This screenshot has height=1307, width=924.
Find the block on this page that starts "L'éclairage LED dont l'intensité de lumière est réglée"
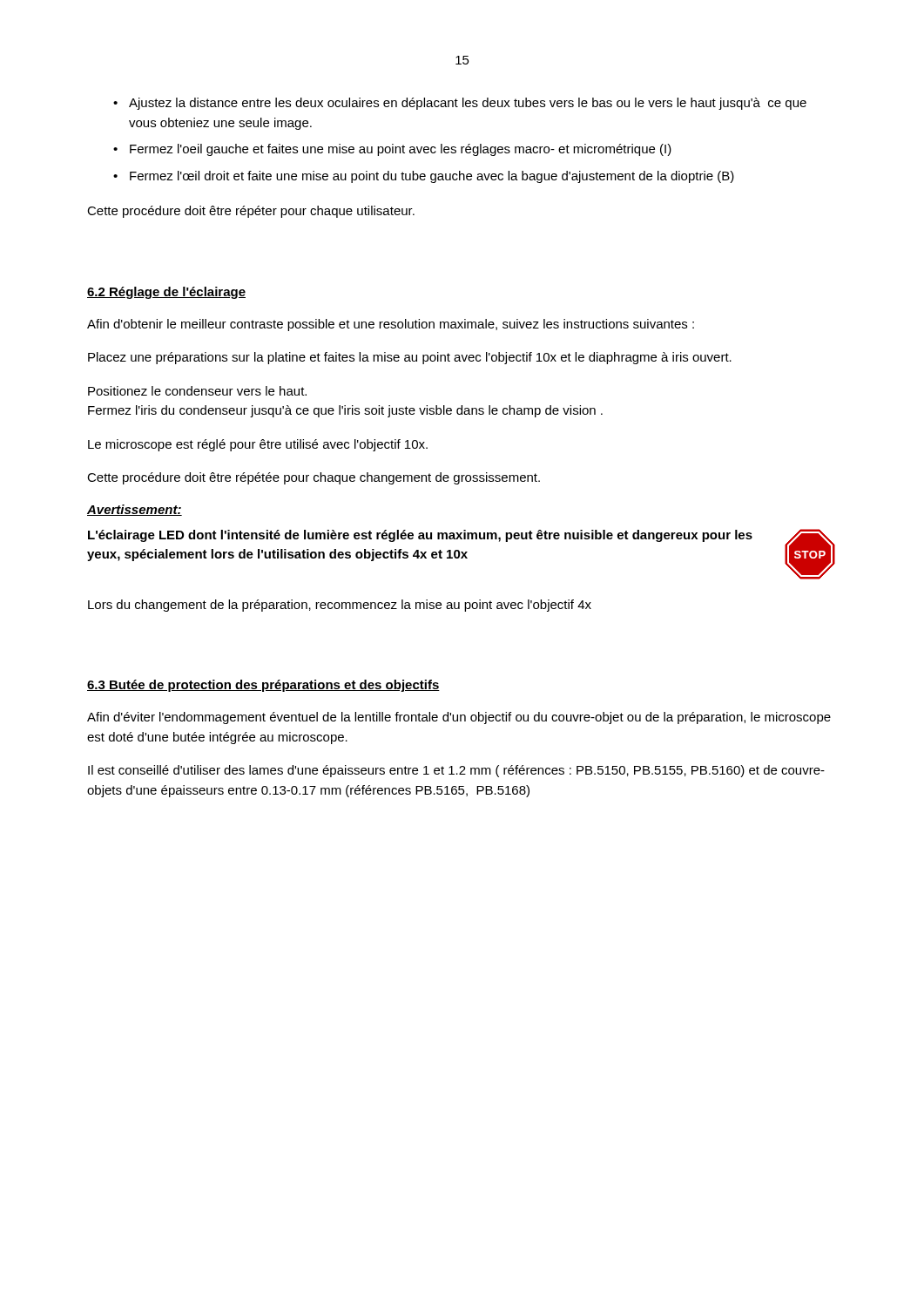[420, 544]
